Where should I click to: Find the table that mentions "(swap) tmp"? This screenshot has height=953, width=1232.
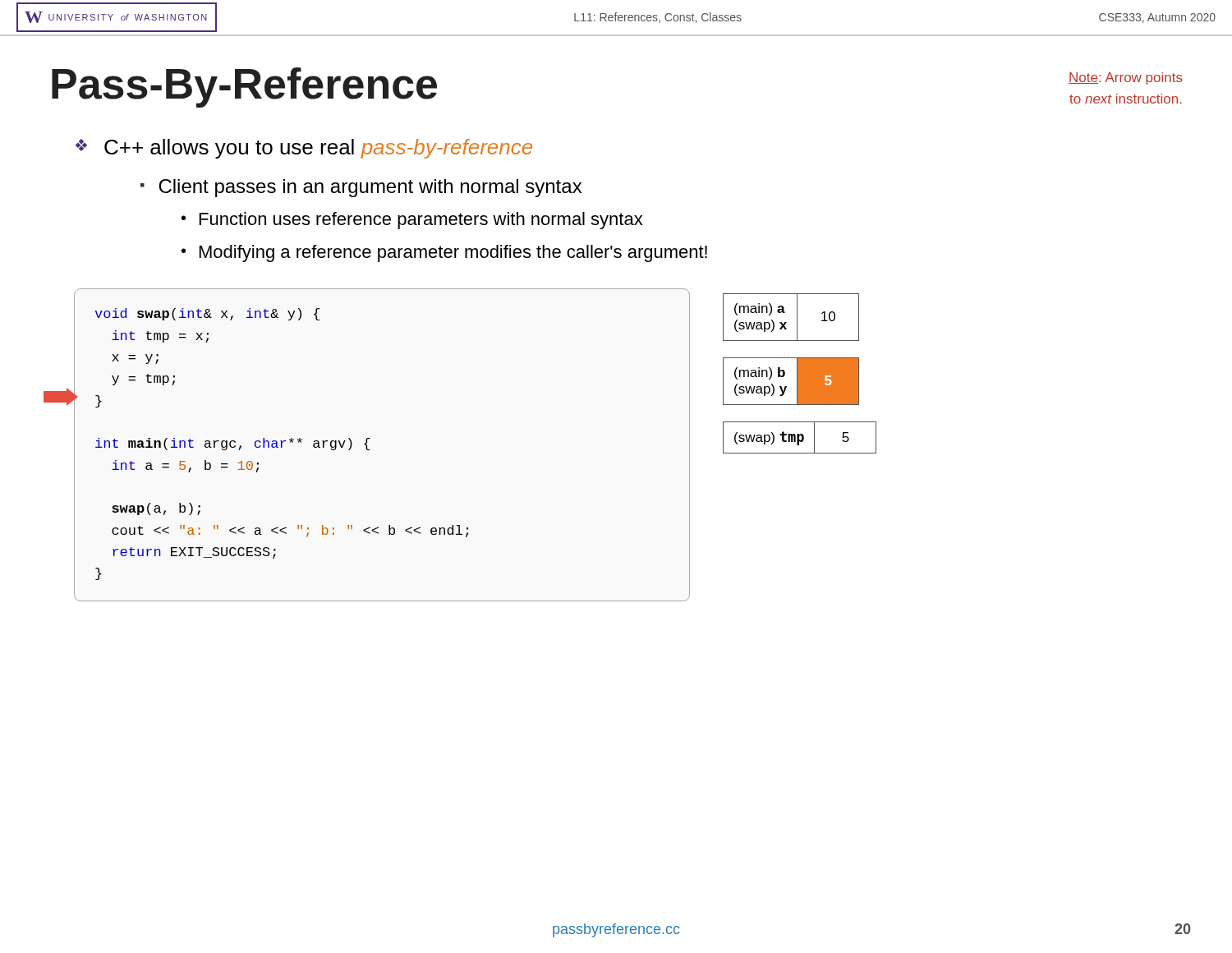(x=800, y=438)
